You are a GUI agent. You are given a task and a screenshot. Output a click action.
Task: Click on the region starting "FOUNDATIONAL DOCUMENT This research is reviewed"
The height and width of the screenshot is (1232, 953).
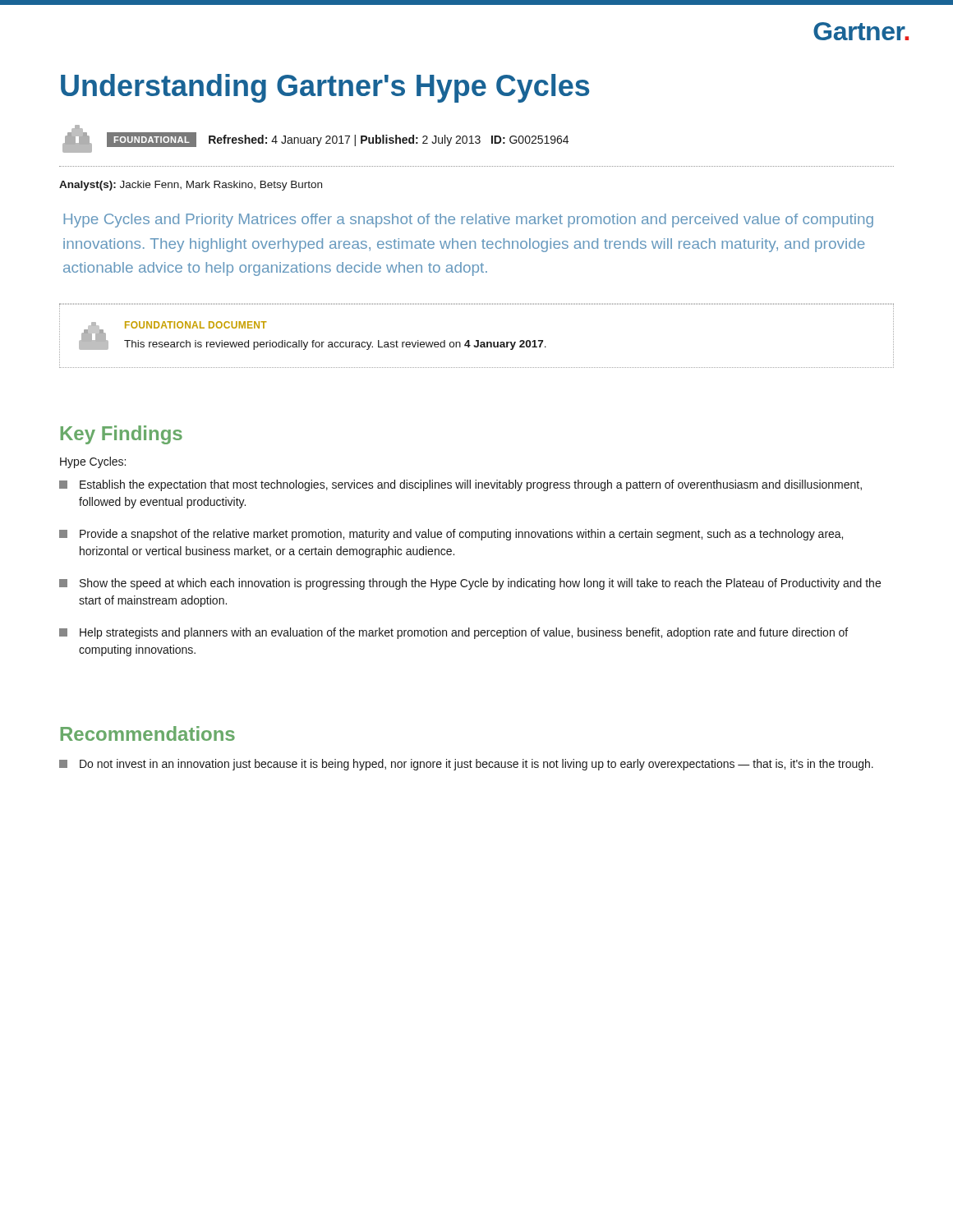tap(312, 336)
